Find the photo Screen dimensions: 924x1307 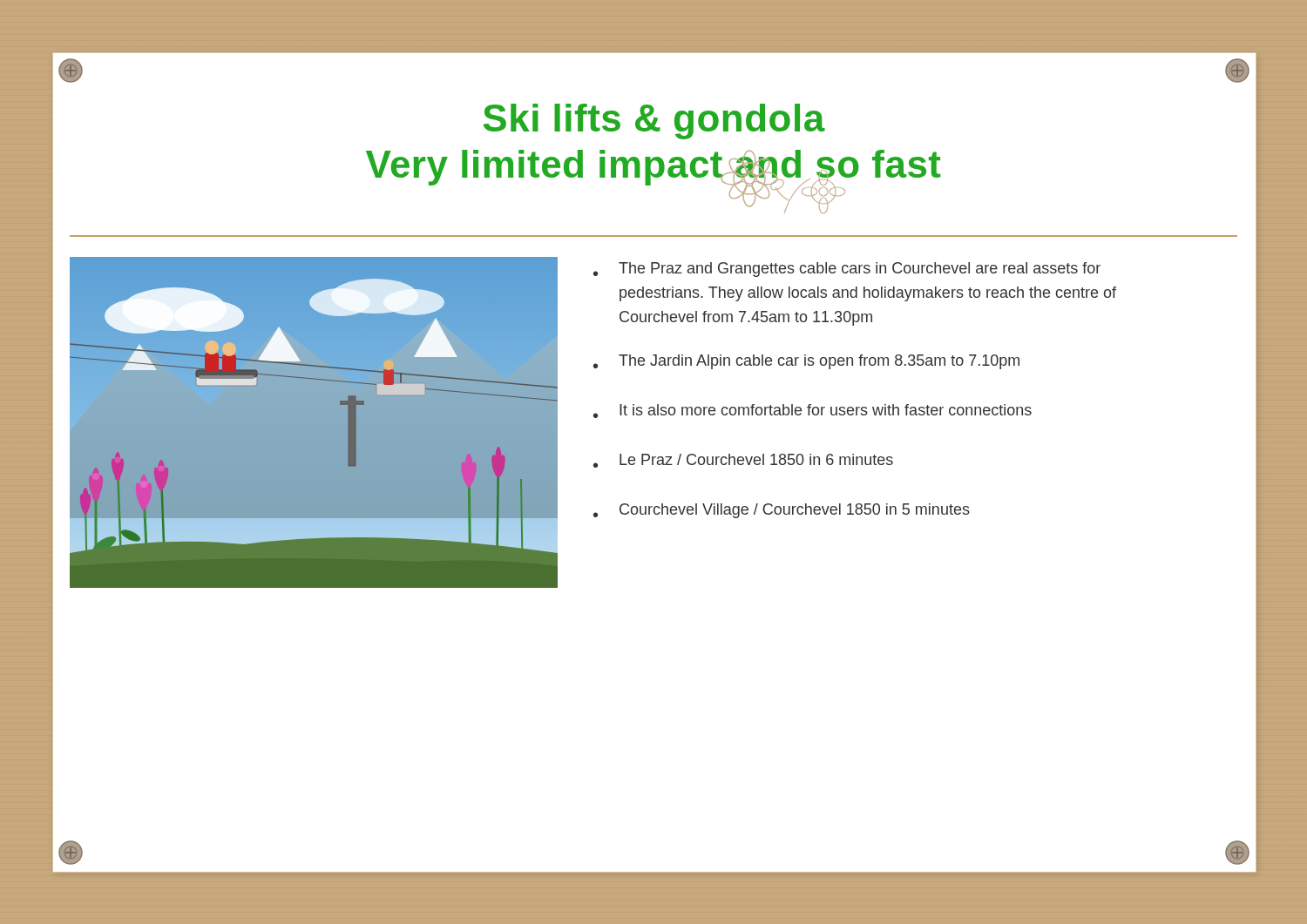(x=314, y=422)
